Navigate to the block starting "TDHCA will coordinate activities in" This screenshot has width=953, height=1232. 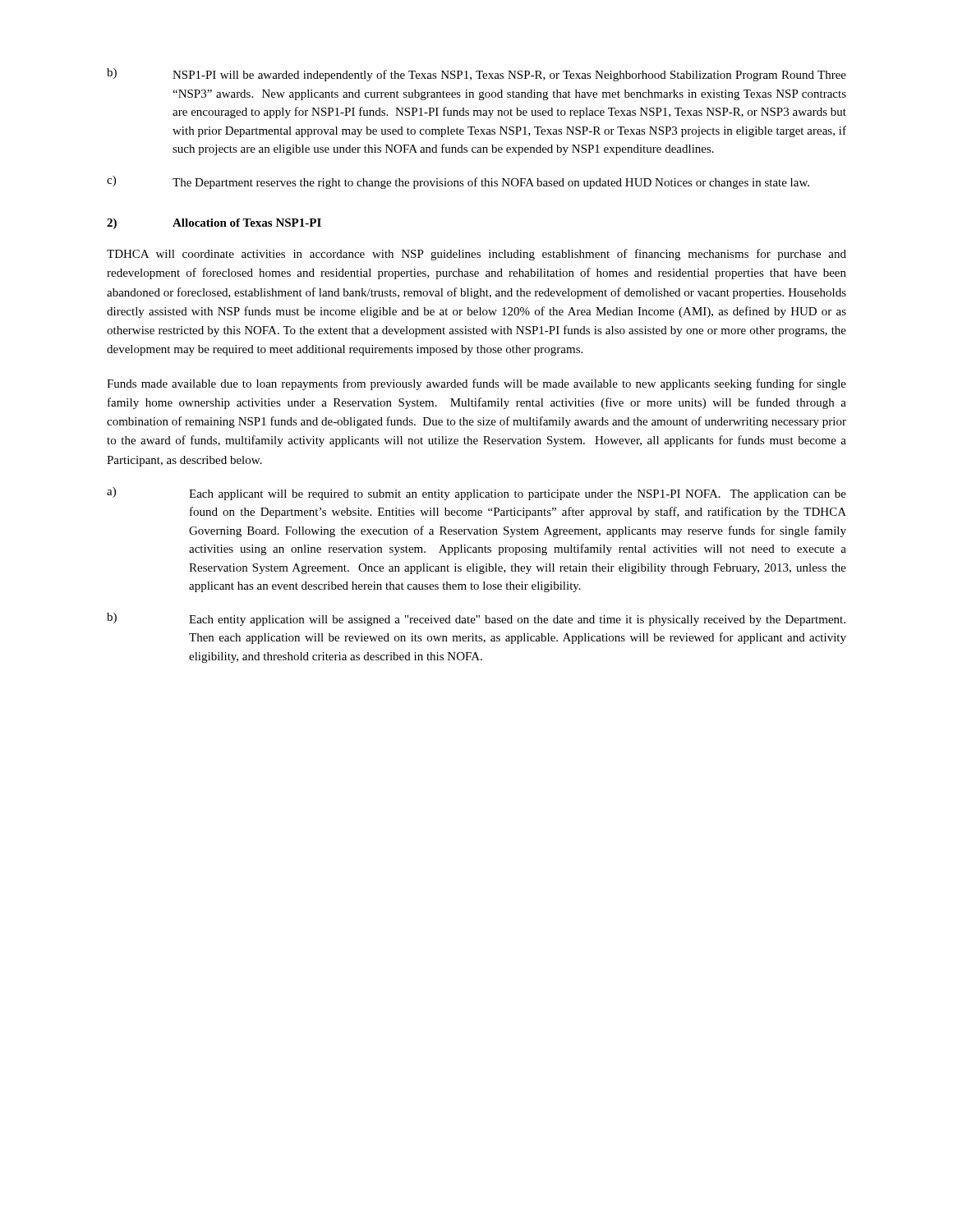click(x=476, y=302)
